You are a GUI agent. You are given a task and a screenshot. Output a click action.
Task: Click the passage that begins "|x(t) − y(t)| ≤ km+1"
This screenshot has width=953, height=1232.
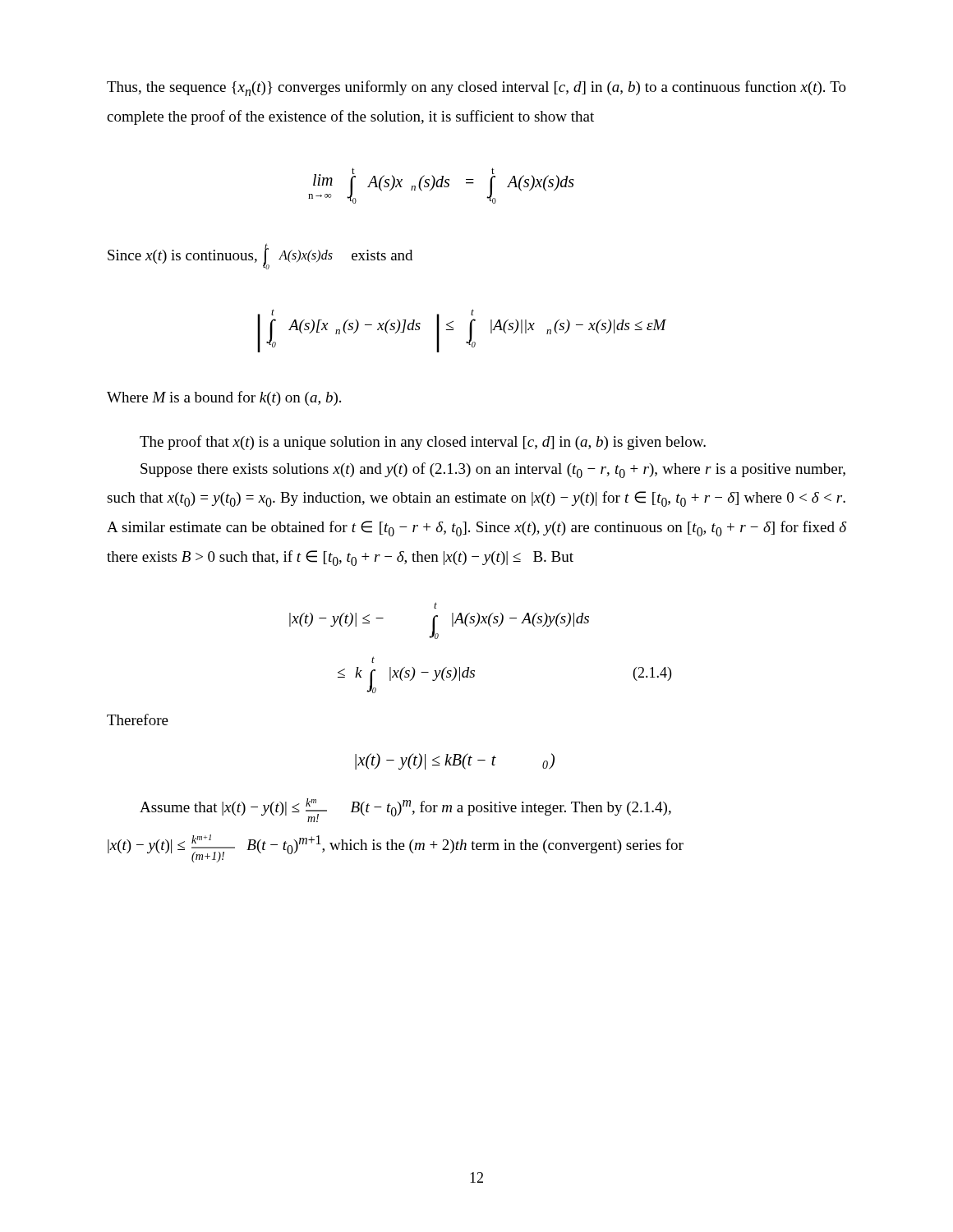tap(395, 847)
